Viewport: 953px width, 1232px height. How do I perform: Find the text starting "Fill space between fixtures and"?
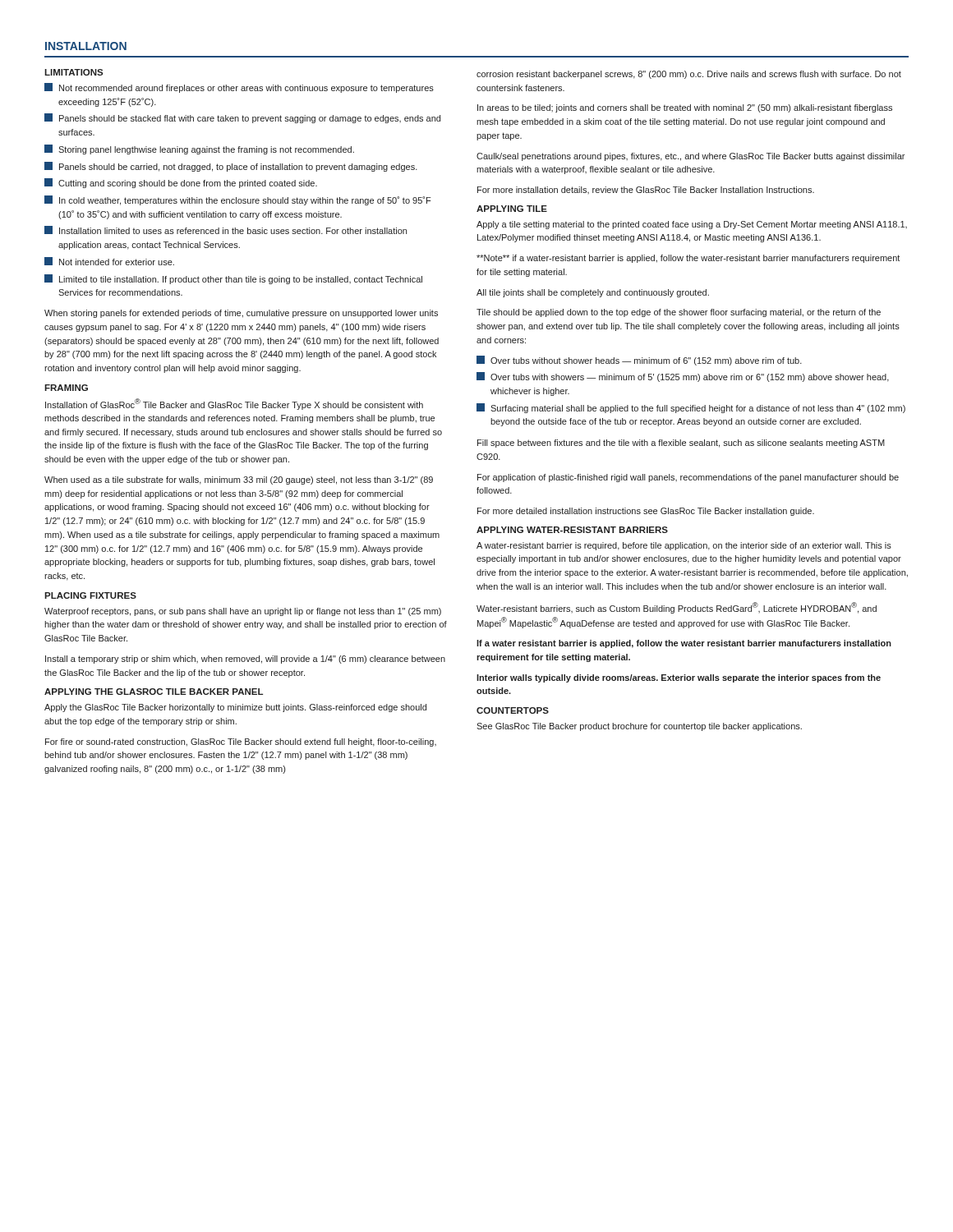pos(681,450)
